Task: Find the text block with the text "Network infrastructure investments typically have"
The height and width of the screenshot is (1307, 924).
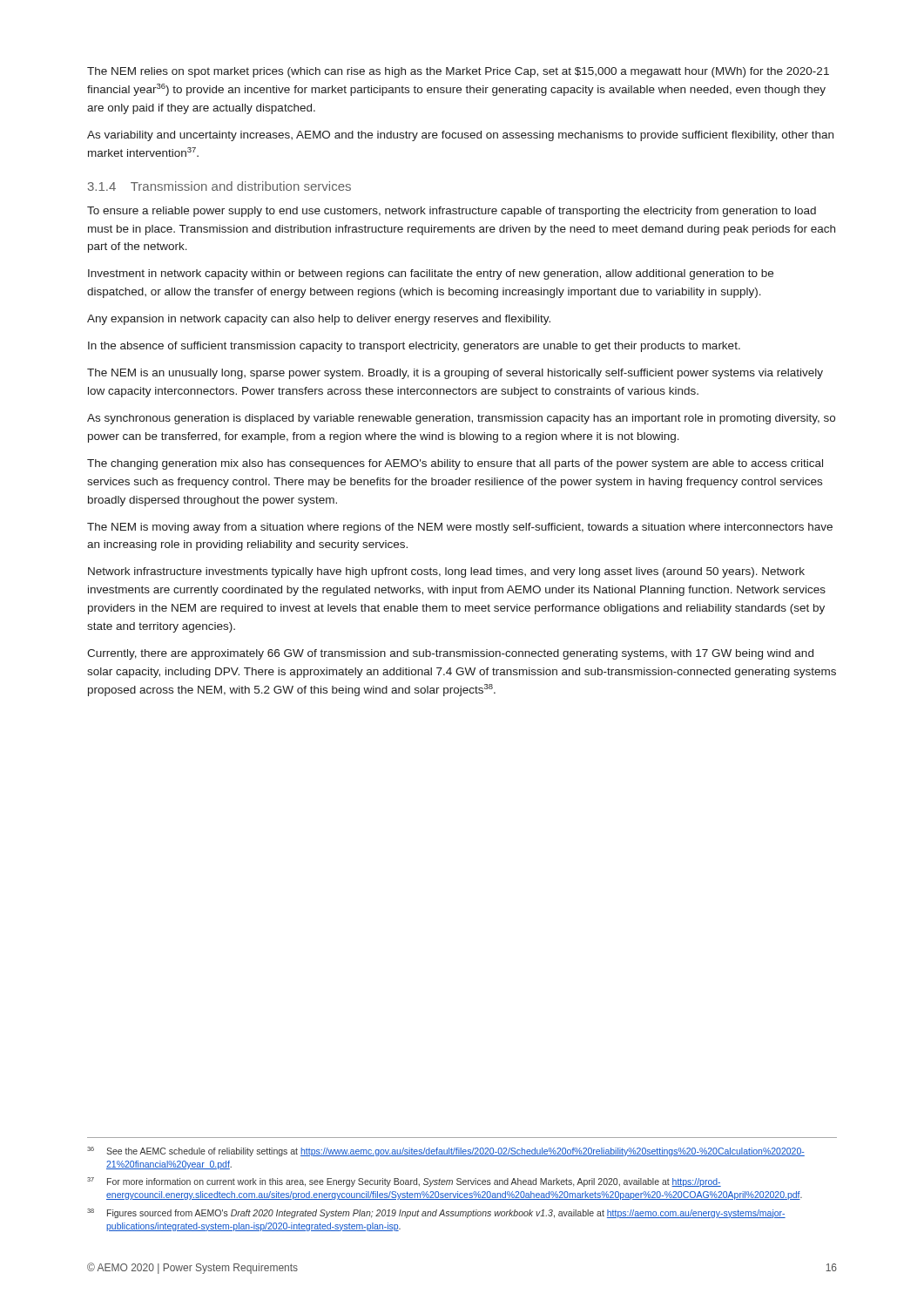Action: pos(462,600)
